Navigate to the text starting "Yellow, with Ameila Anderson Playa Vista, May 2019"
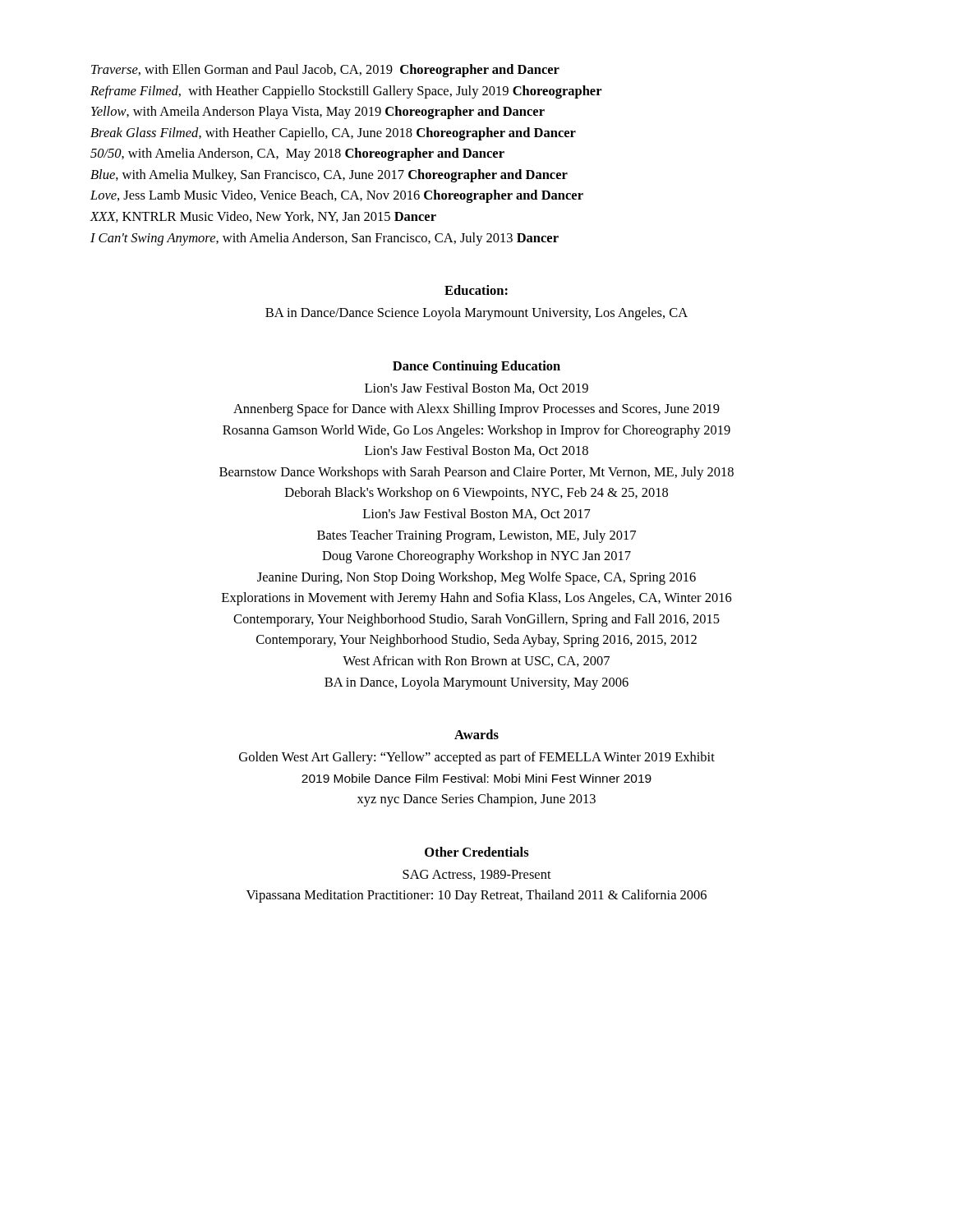Image resolution: width=953 pixels, height=1232 pixels. click(318, 111)
